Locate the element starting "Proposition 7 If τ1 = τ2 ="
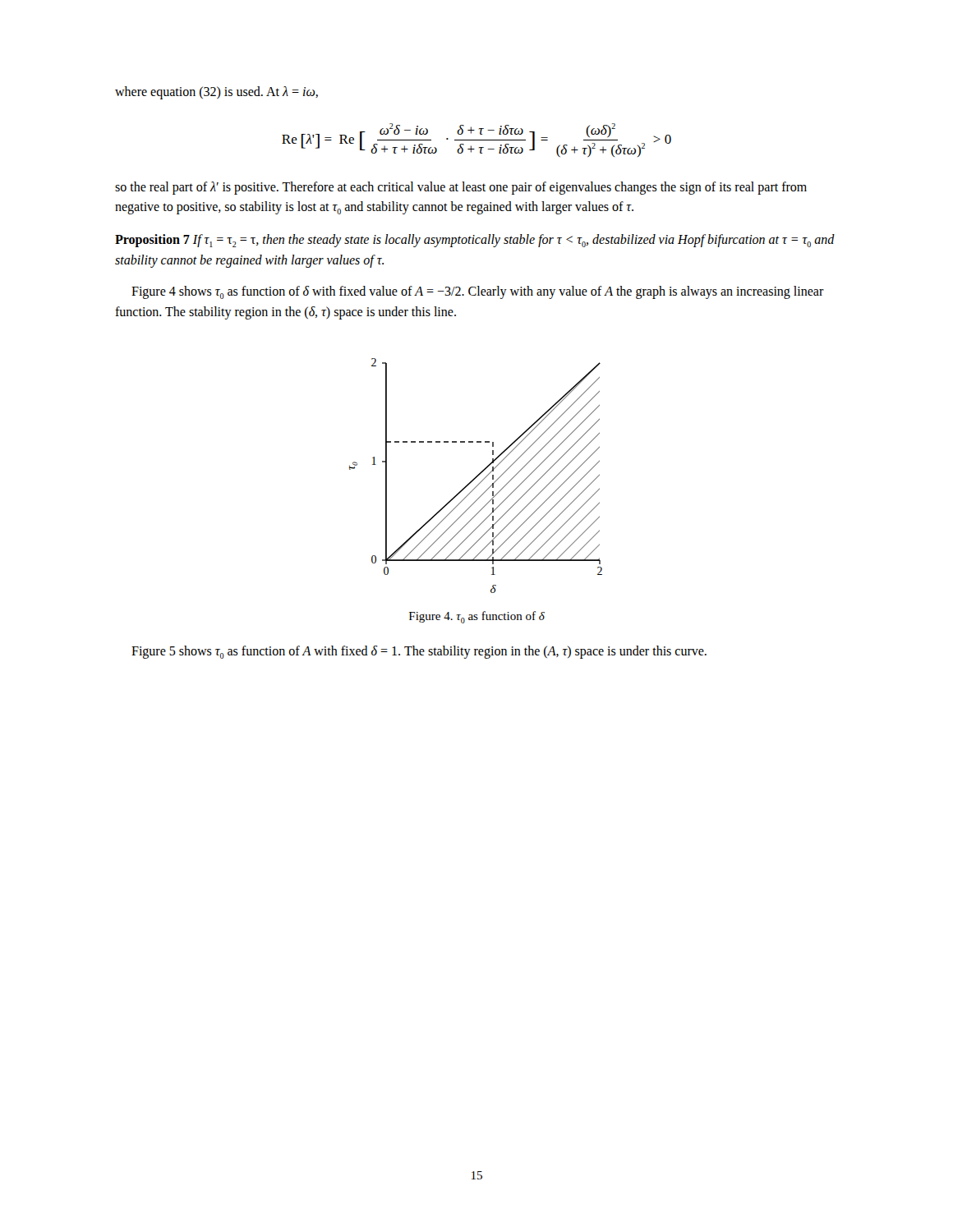Image resolution: width=953 pixels, height=1232 pixels. click(475, 249)
